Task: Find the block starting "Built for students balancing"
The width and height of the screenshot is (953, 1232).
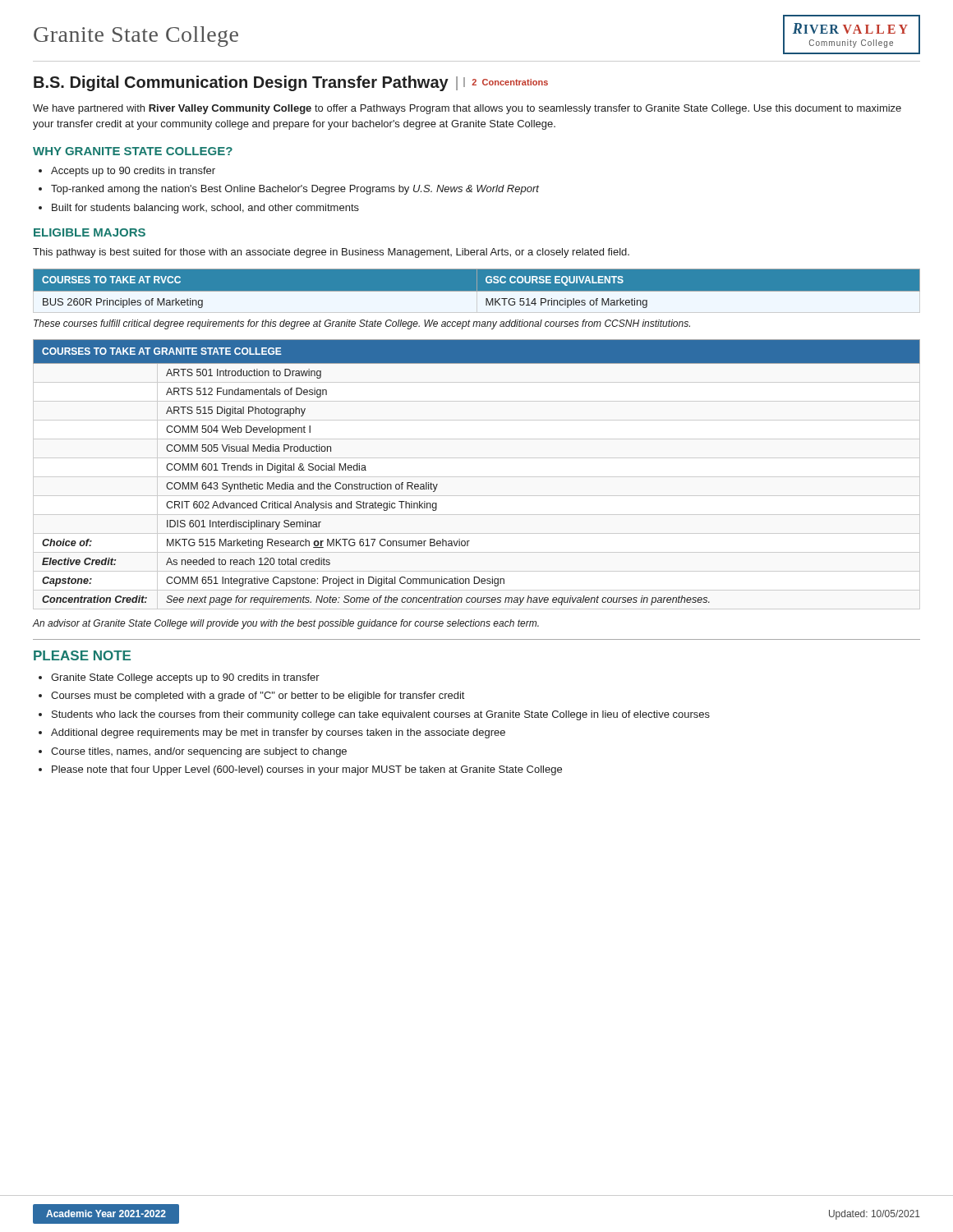Action: [x=205, y=207]
